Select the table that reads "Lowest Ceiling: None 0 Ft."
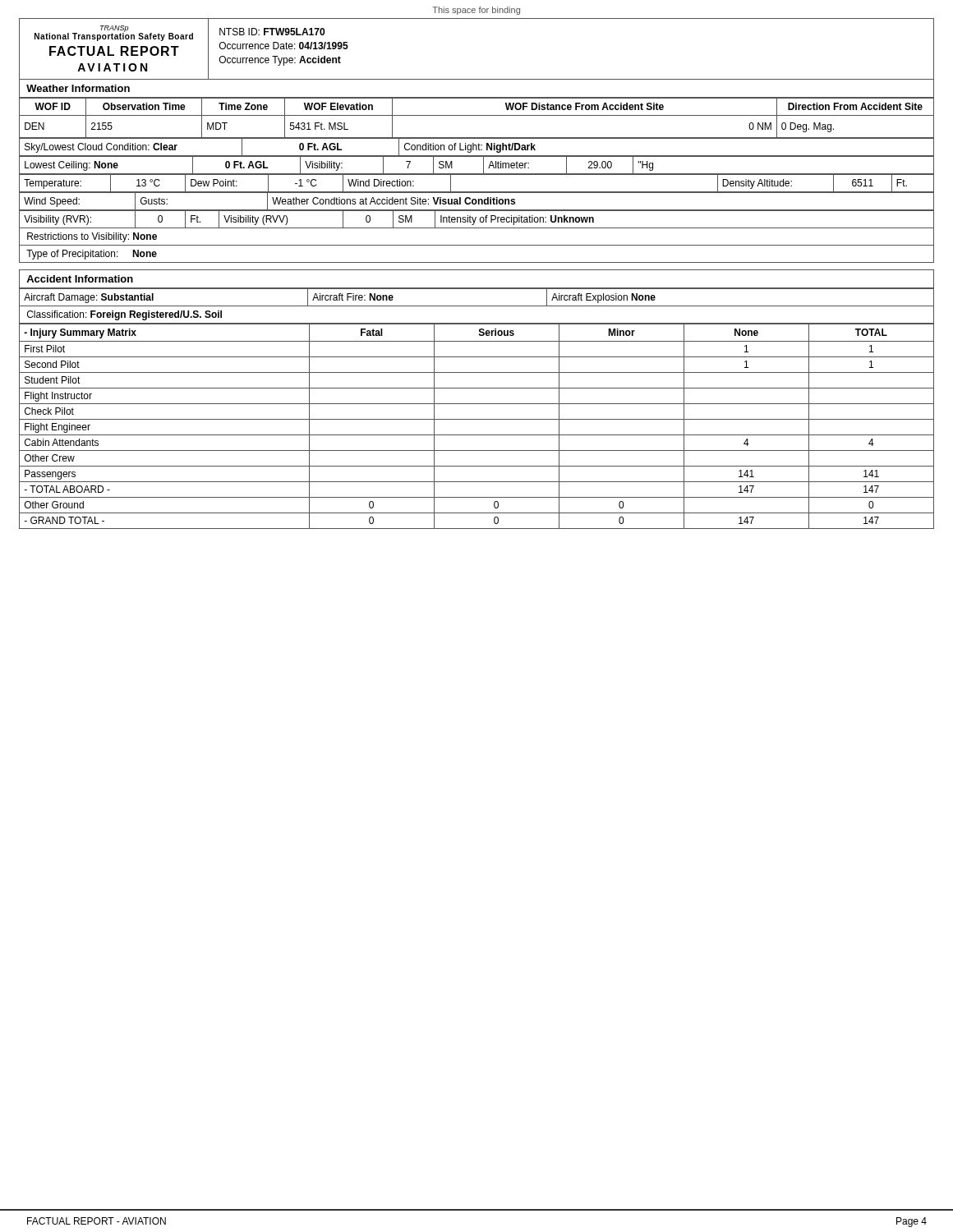This screenshot has width=953, height=1232. (x=476, y=165)
